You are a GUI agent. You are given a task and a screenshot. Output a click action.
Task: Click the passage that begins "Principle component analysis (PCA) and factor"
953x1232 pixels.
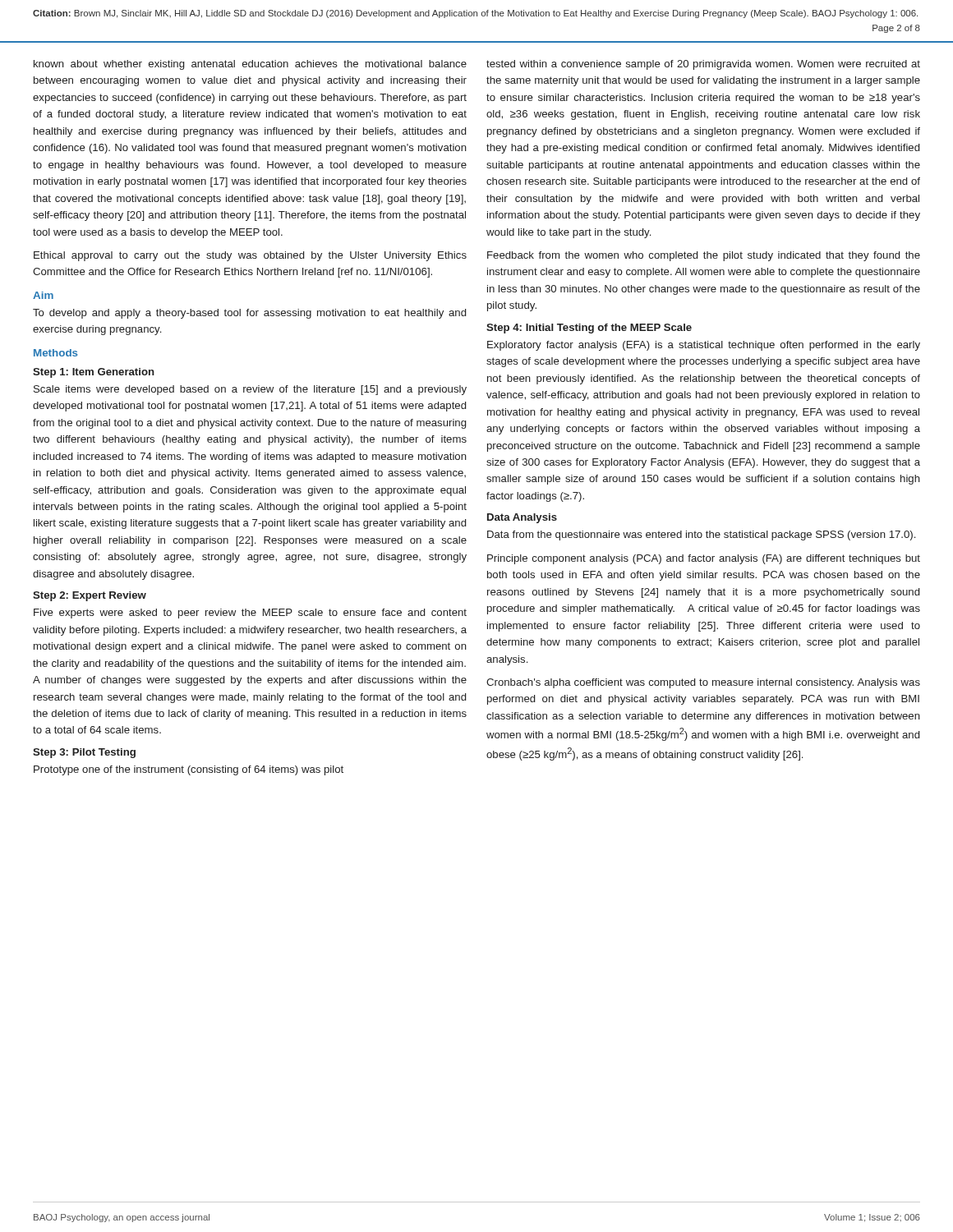coord(703,609)
